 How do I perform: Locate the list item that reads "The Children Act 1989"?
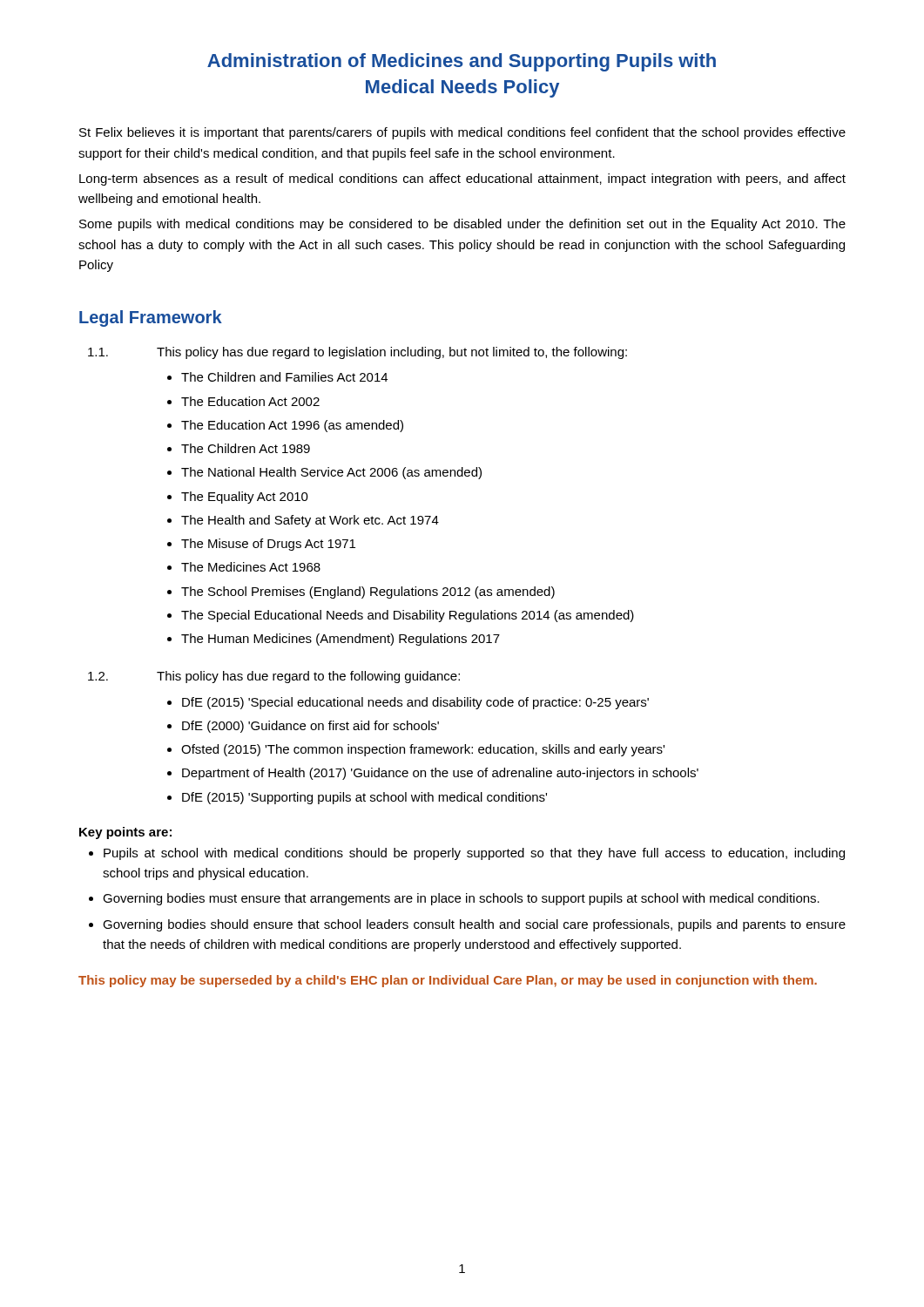click(246, 448)
